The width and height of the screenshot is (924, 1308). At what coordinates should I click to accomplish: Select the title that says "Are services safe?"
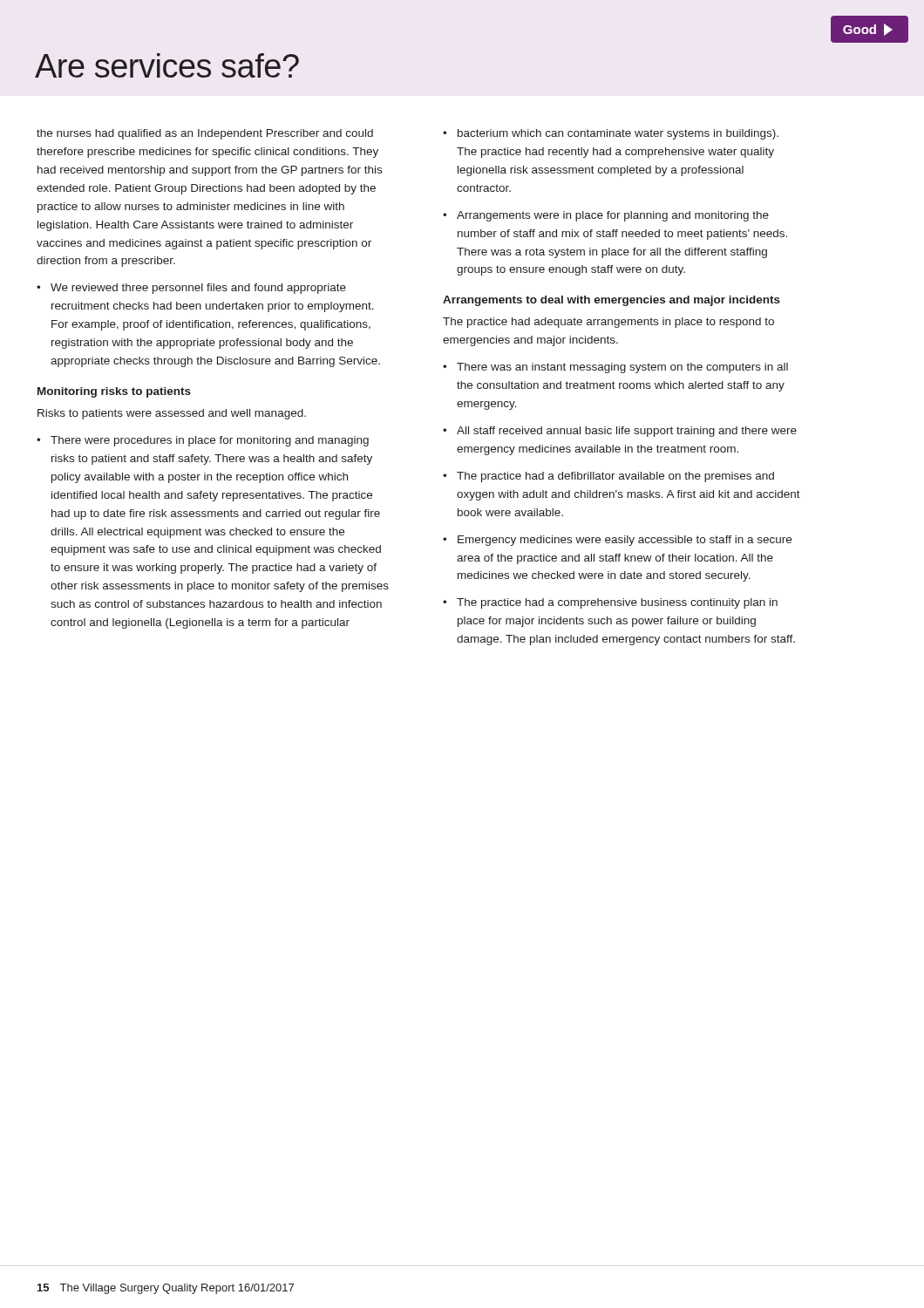point(167,66)
